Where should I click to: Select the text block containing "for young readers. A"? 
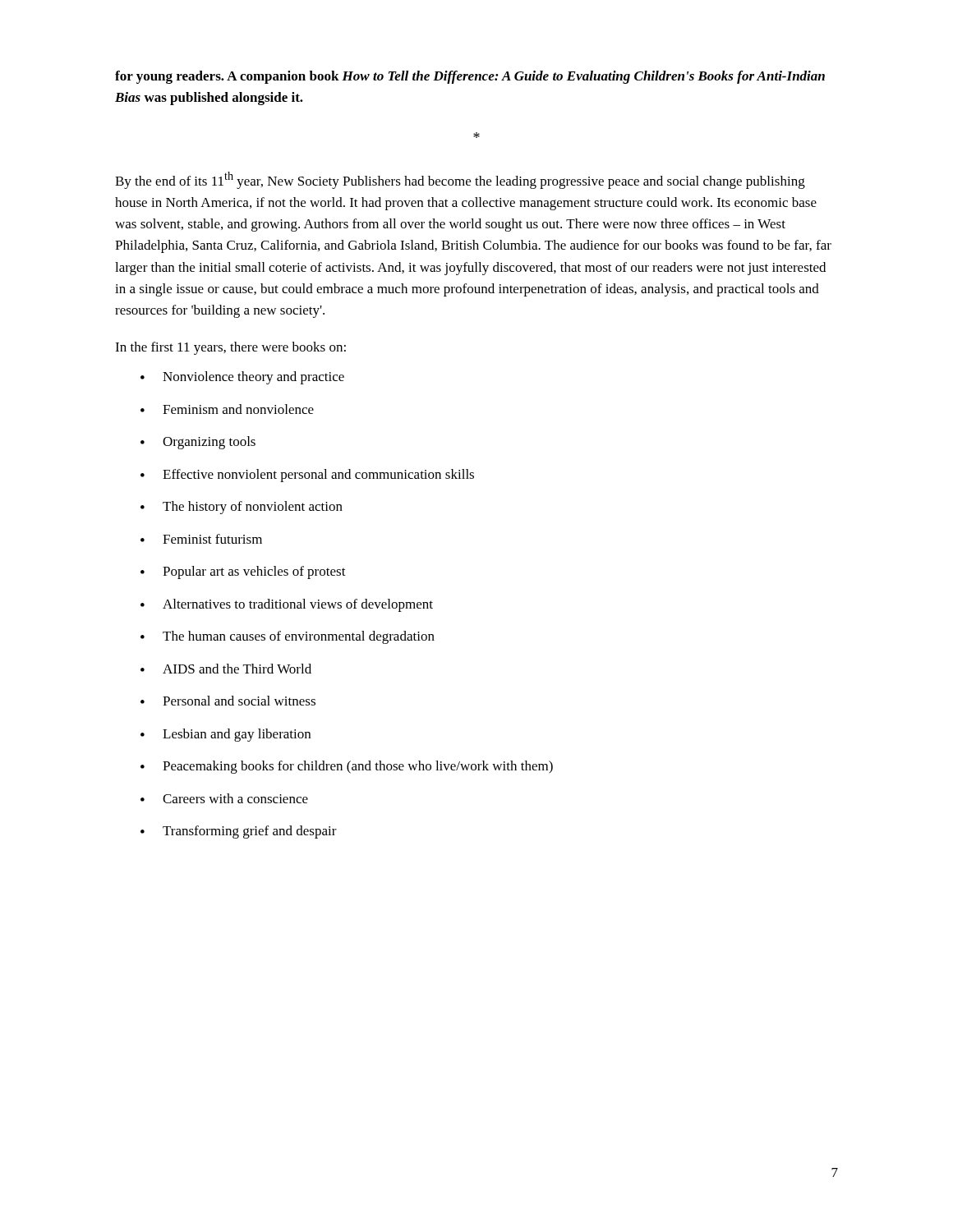click(470, 87)
